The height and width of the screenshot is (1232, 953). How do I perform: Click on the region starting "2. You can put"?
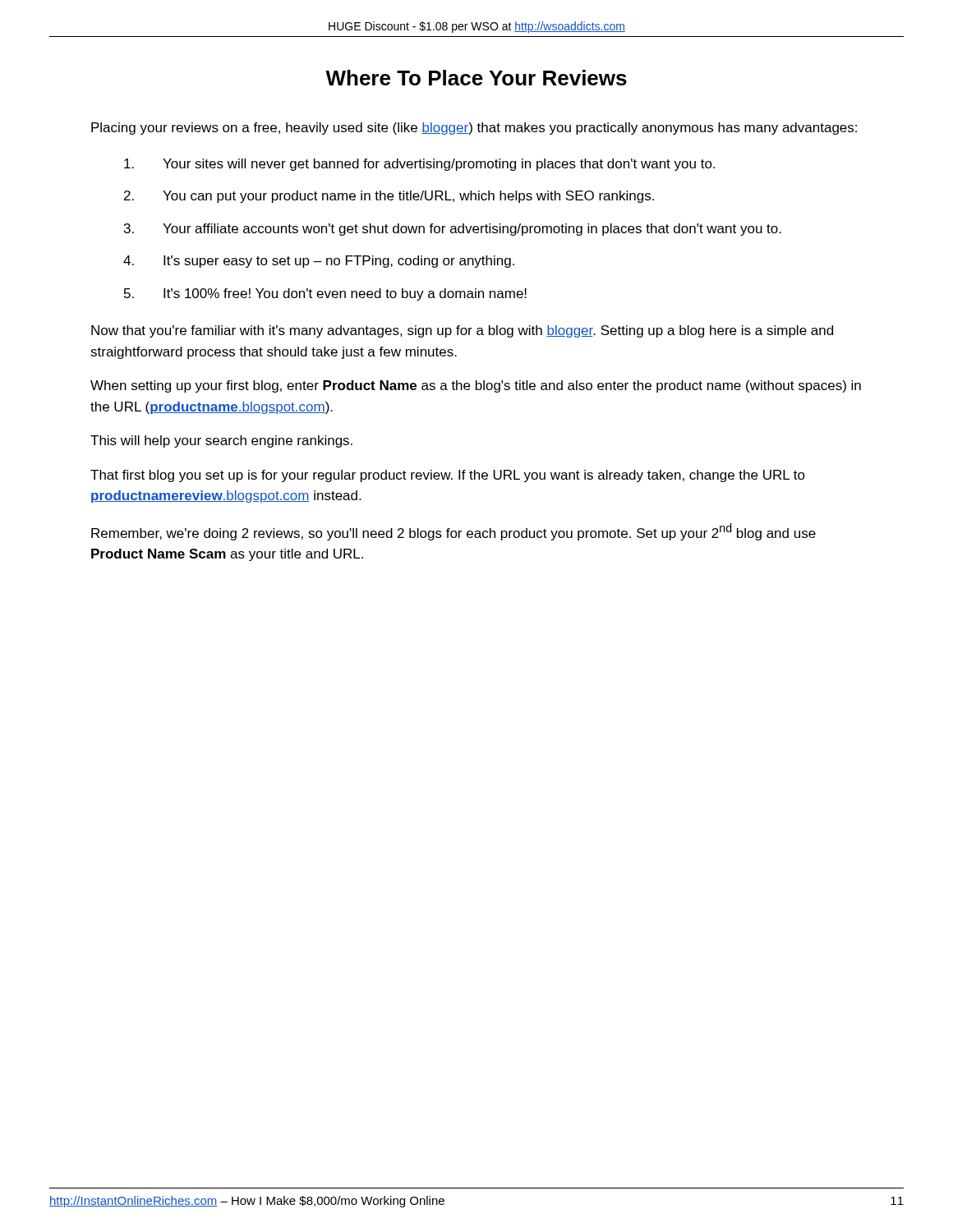[x=493, y=196]
